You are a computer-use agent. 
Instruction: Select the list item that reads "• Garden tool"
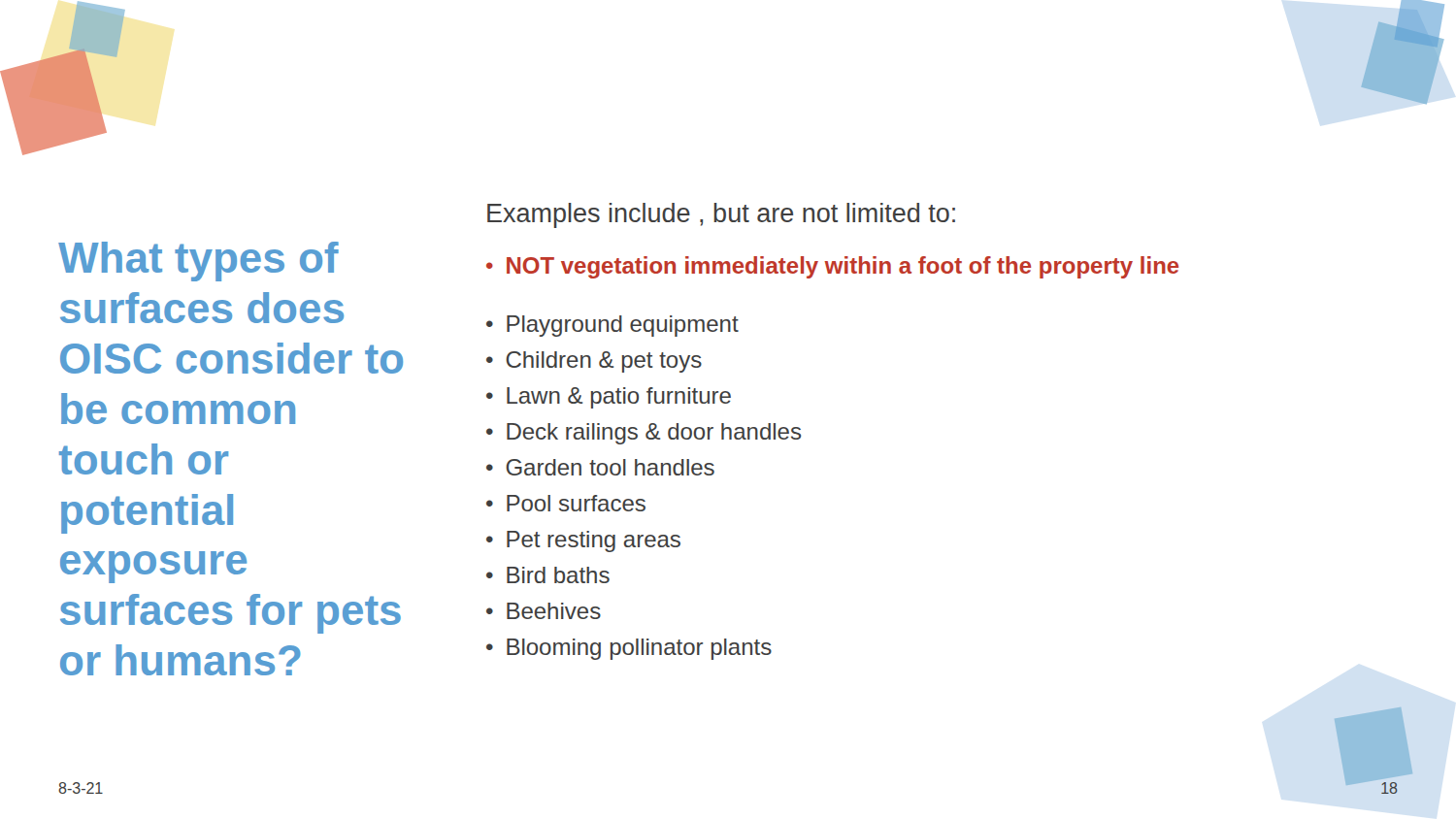600,468
